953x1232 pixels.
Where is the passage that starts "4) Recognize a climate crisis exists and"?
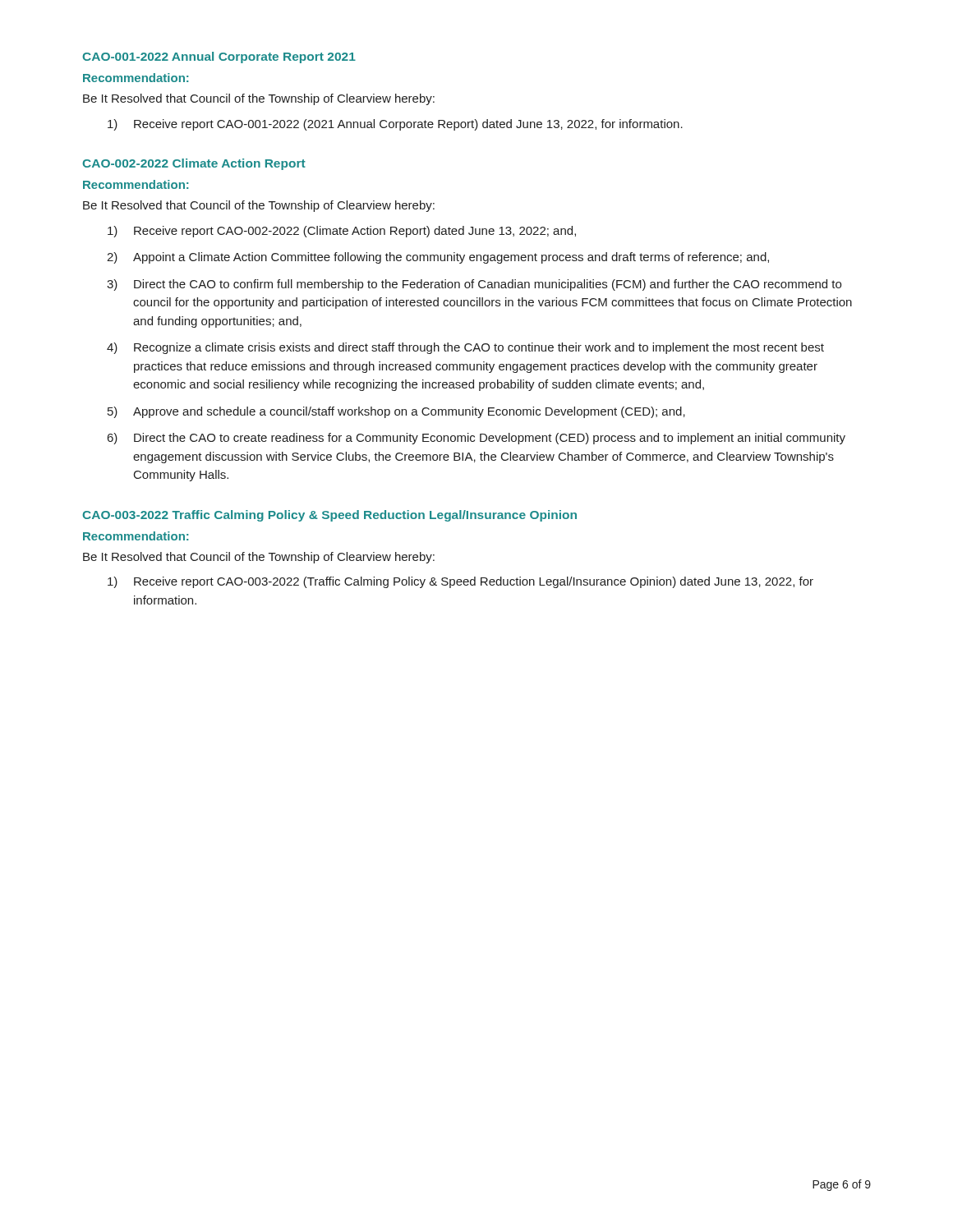click(x=489, y=366)
